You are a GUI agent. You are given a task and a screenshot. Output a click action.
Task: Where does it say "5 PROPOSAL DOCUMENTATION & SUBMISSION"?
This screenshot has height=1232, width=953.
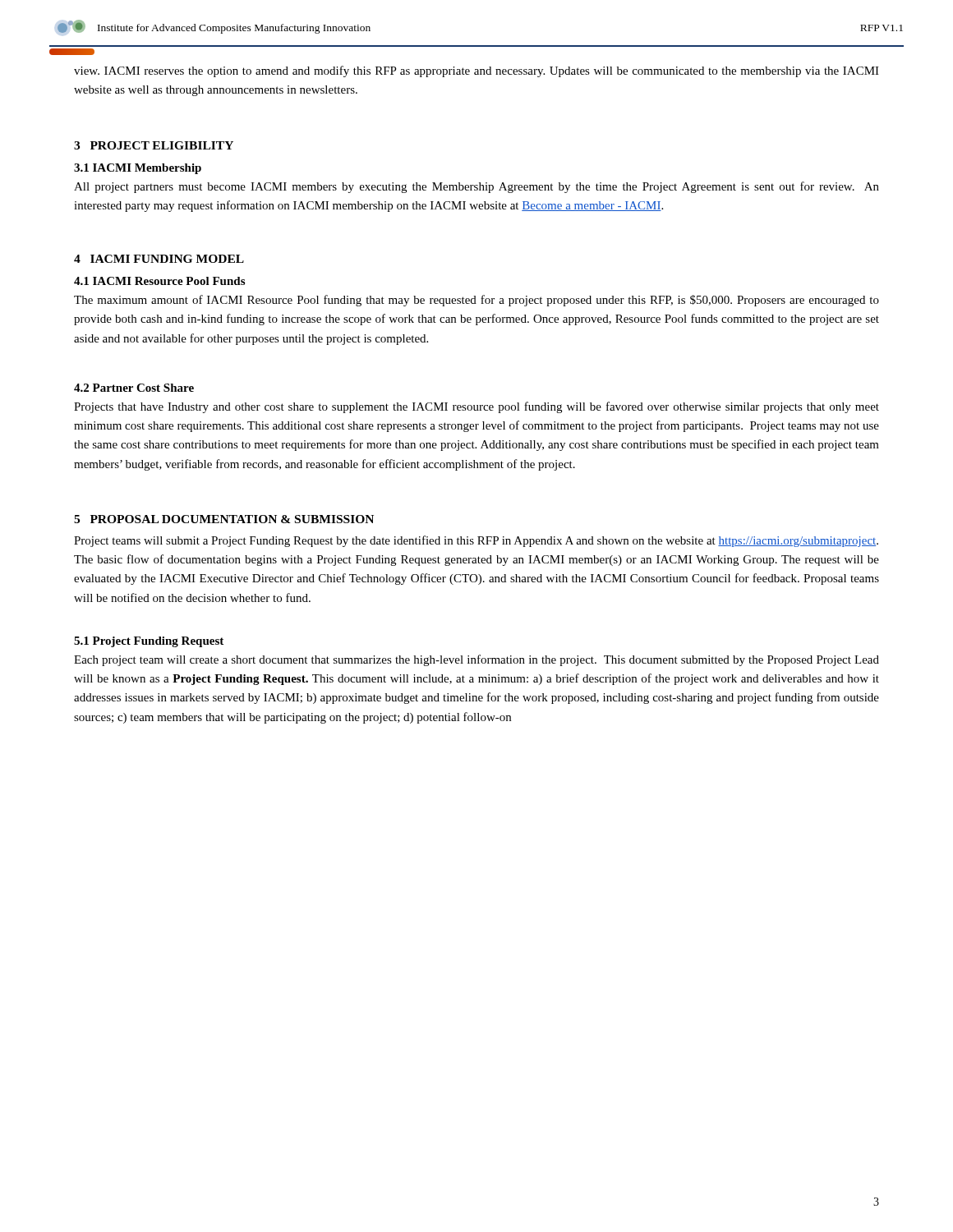click(224, 518)
